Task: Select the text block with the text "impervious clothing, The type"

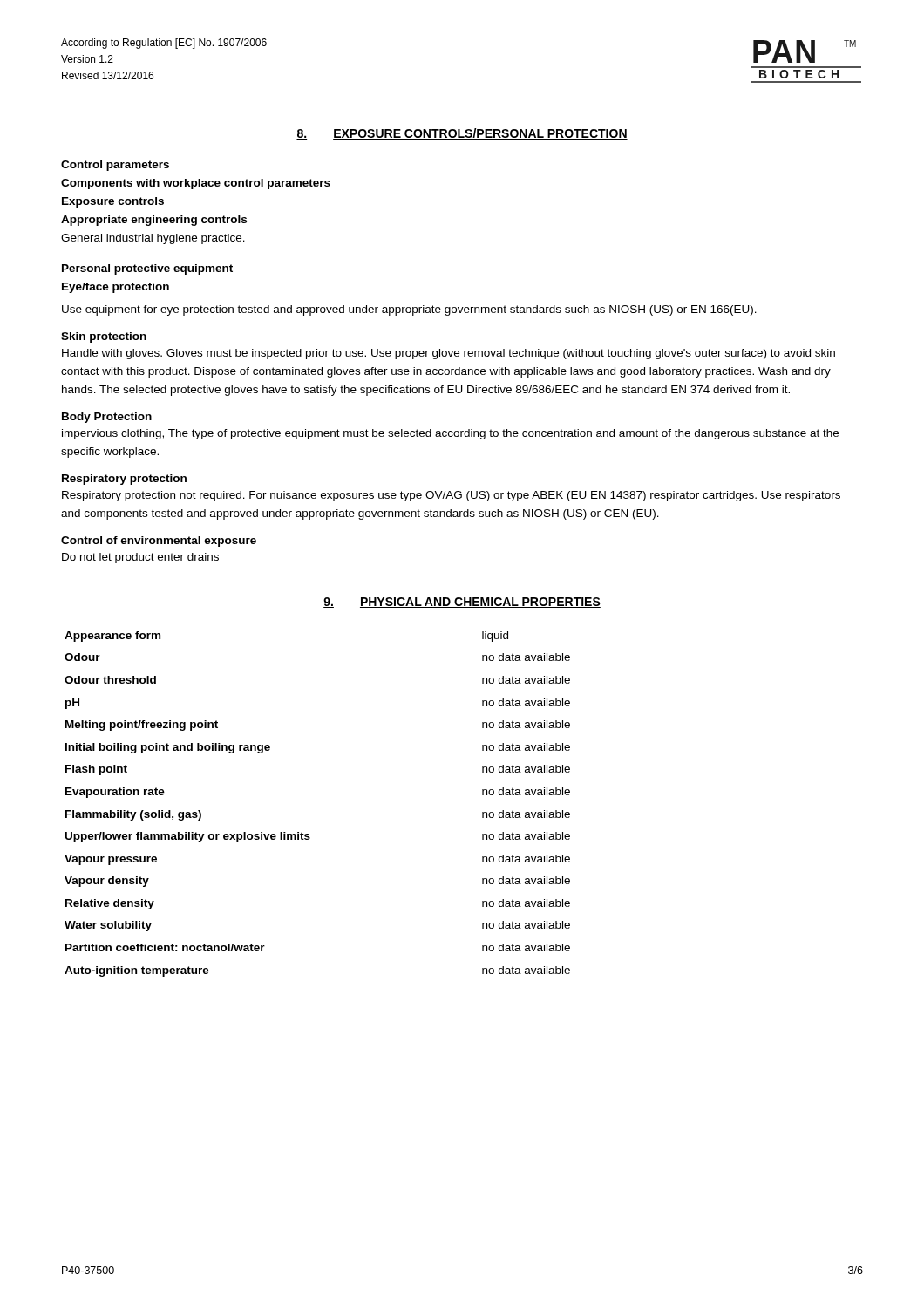Action: click(x=450, y=442)
